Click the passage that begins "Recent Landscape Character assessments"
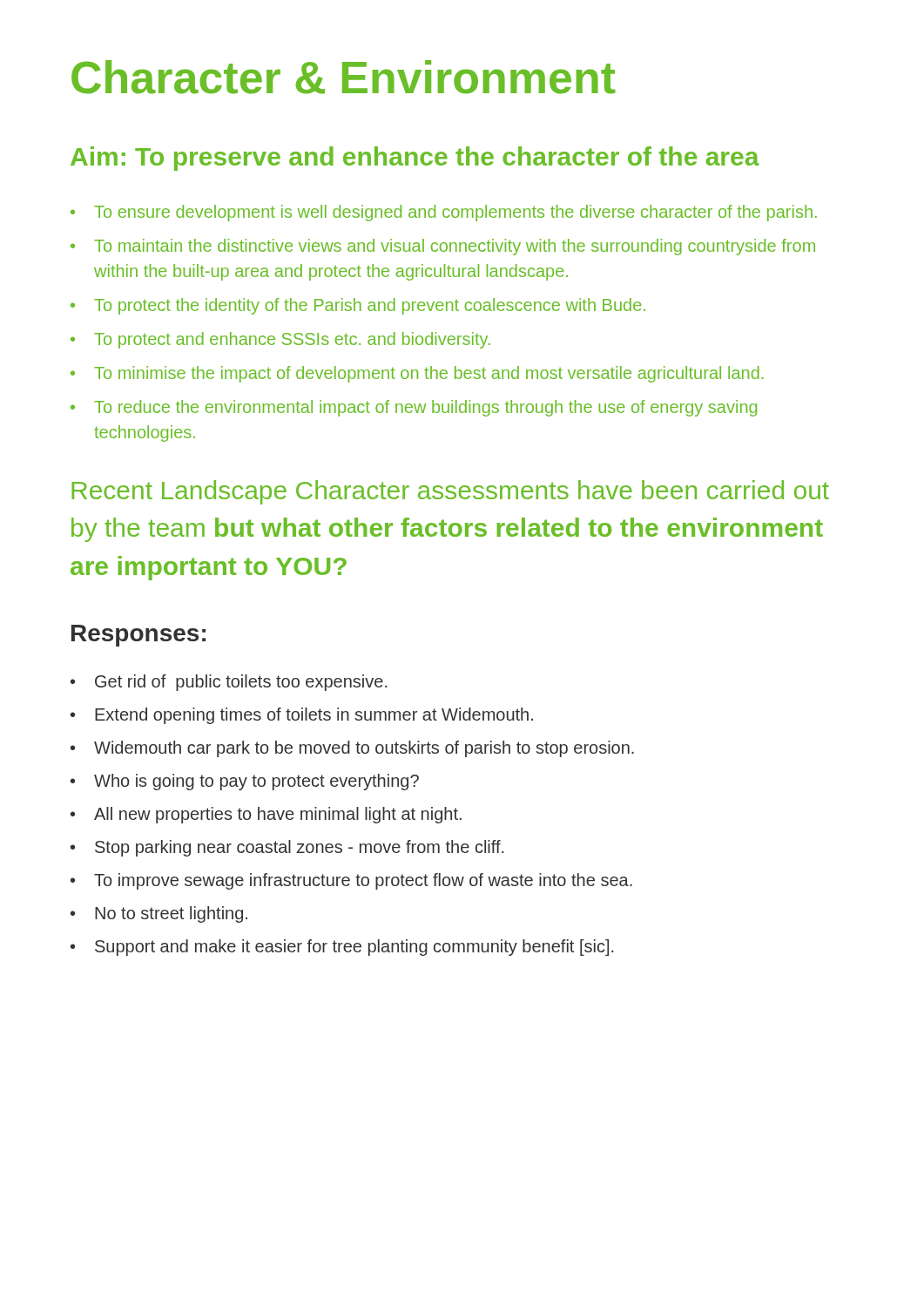The height and width of the screenshot is (1307, 924). 462,528
